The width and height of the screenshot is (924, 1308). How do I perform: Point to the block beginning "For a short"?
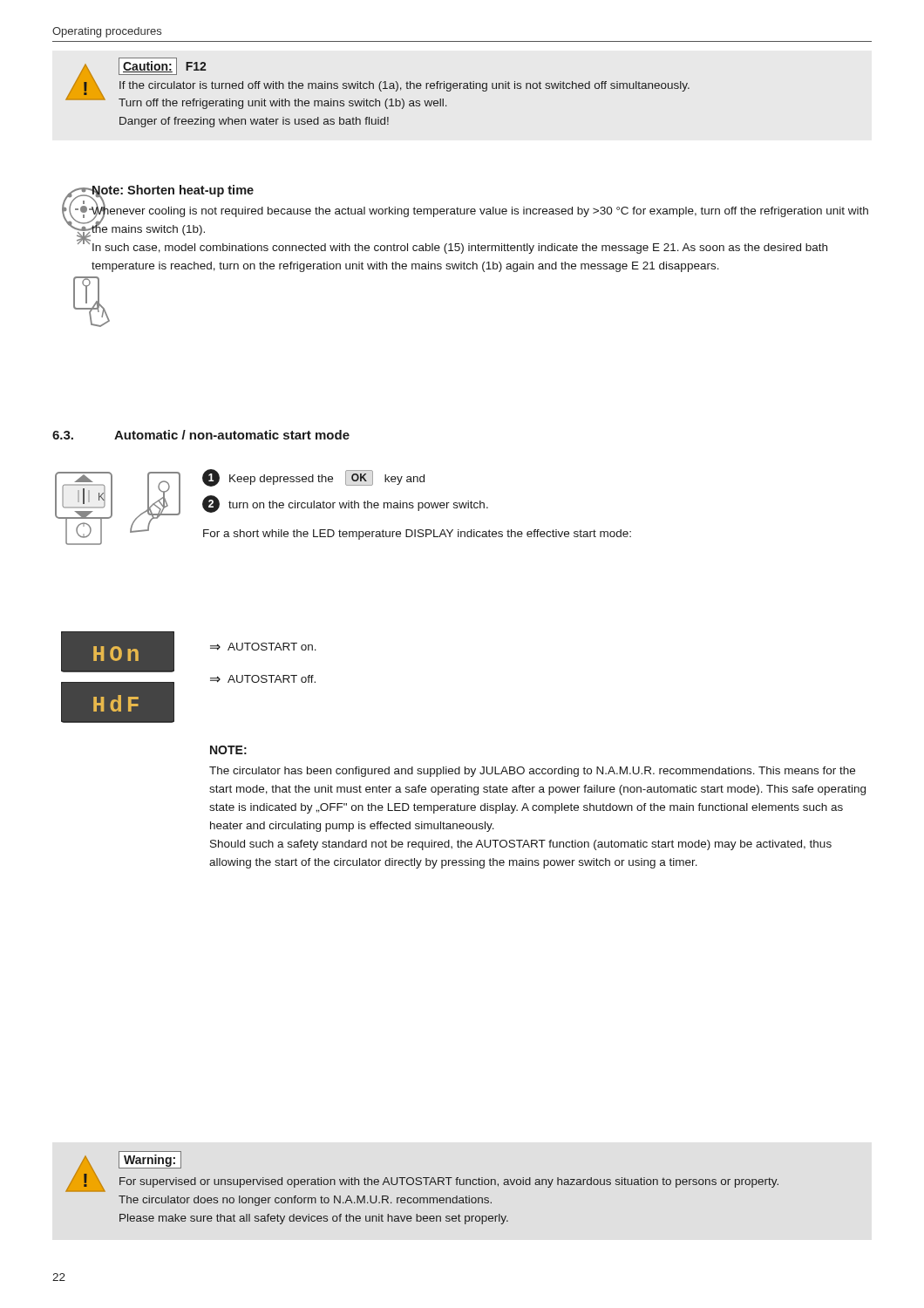point(417,533)
